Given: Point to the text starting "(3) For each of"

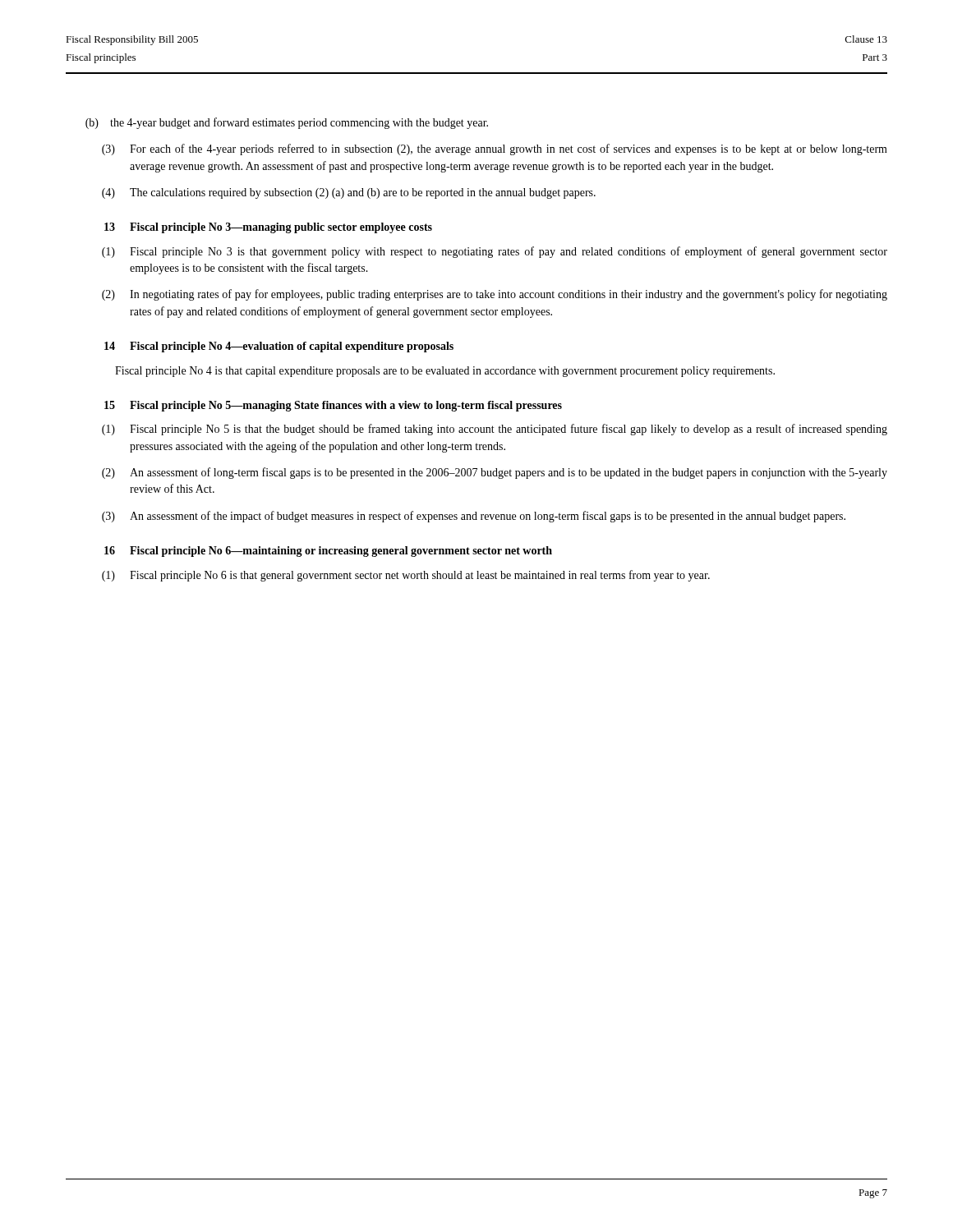Looking at the screenshot, I should click(476, 158).
